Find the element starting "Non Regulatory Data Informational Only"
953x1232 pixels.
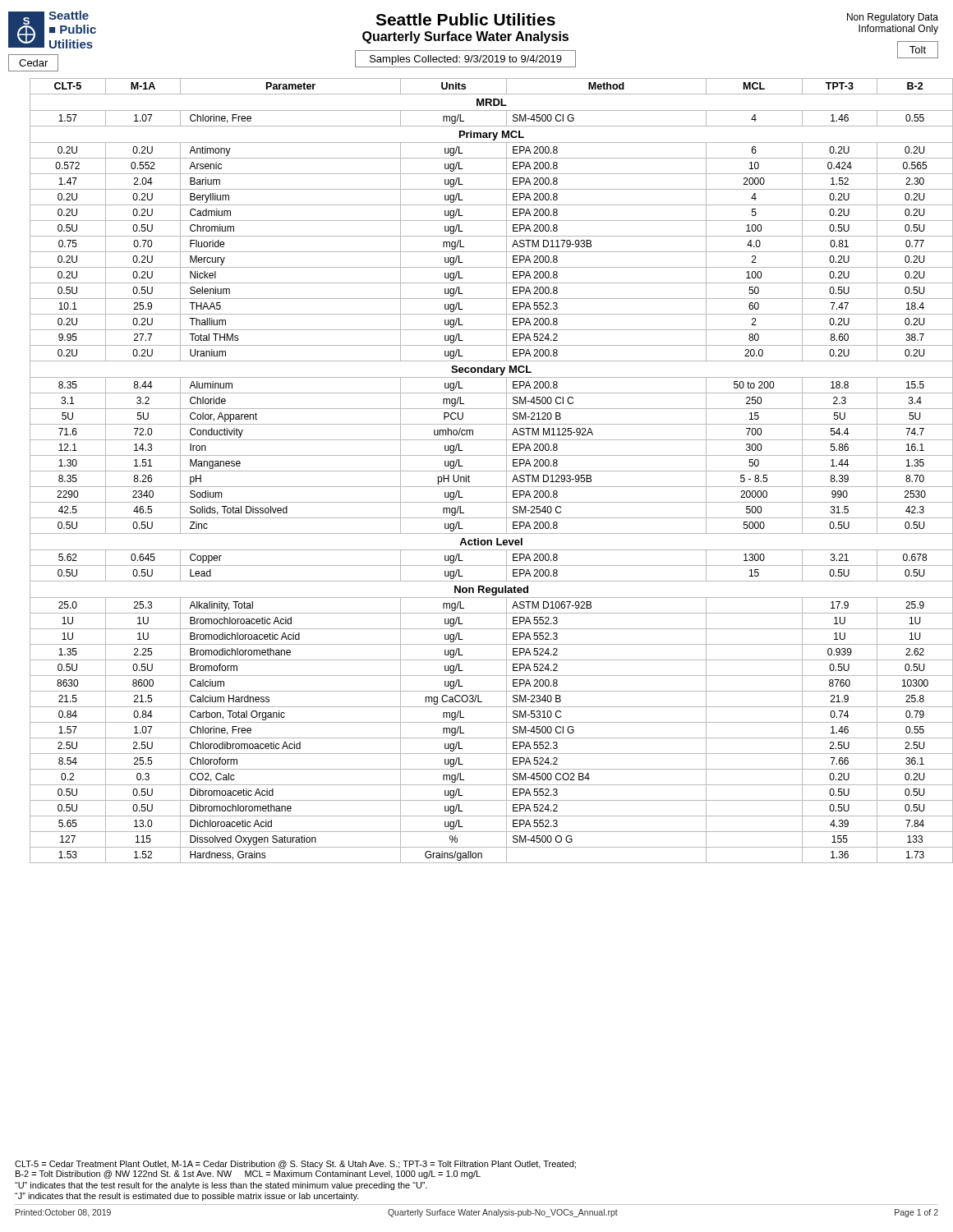[x=881, y=35]
